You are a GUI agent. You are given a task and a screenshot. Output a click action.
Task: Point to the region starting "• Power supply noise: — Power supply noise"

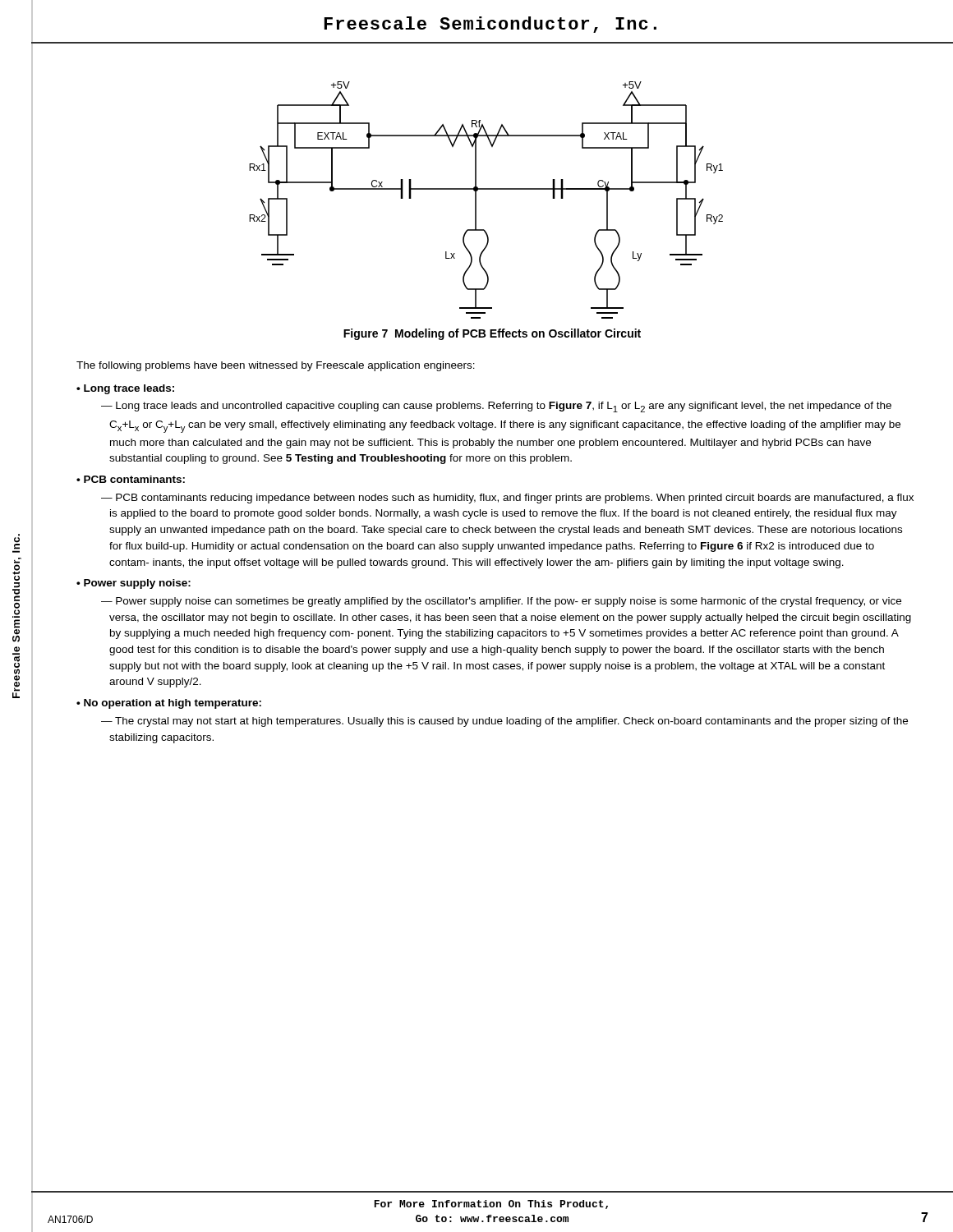[495, 633]
